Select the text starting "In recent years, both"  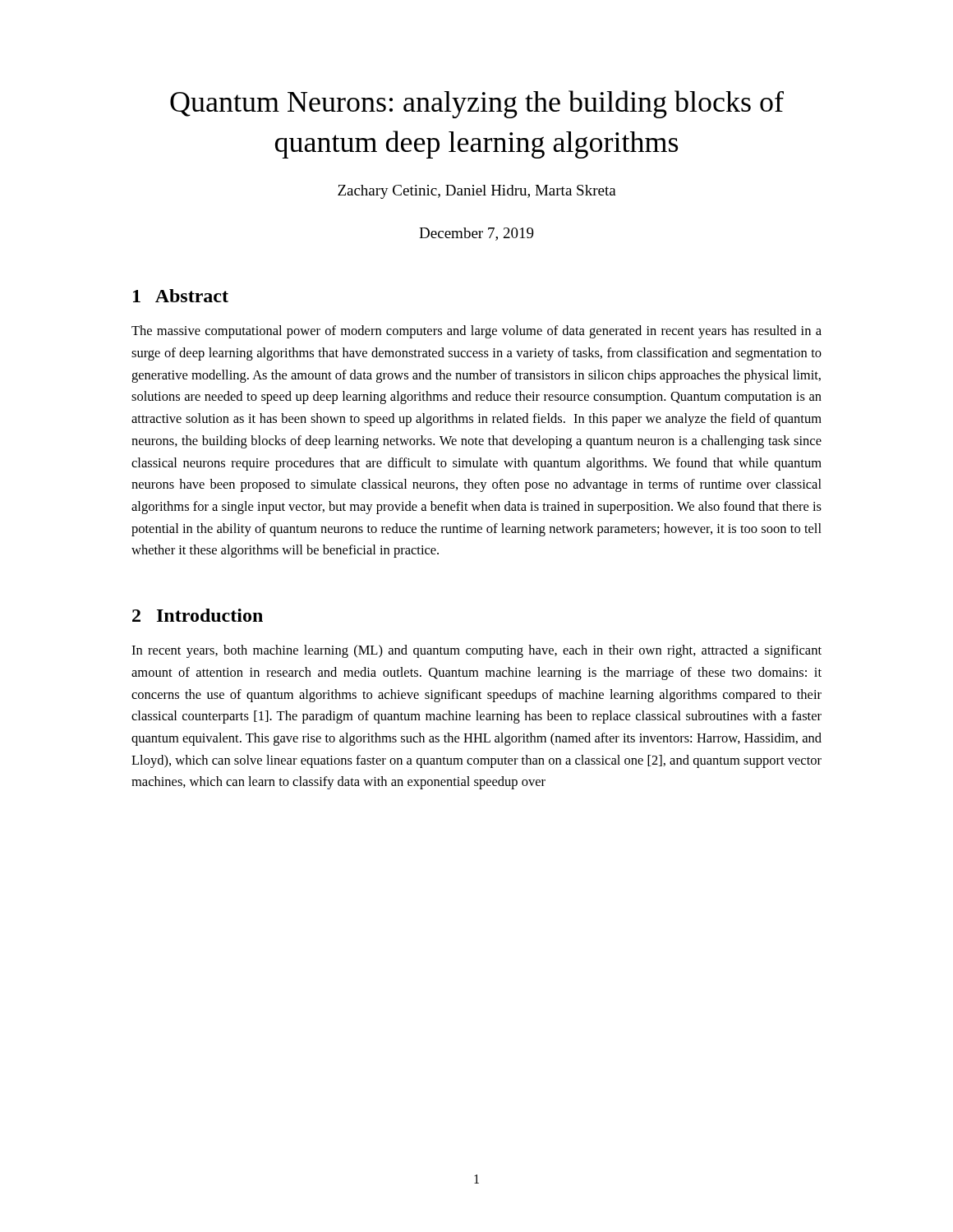tap(476, 716)
